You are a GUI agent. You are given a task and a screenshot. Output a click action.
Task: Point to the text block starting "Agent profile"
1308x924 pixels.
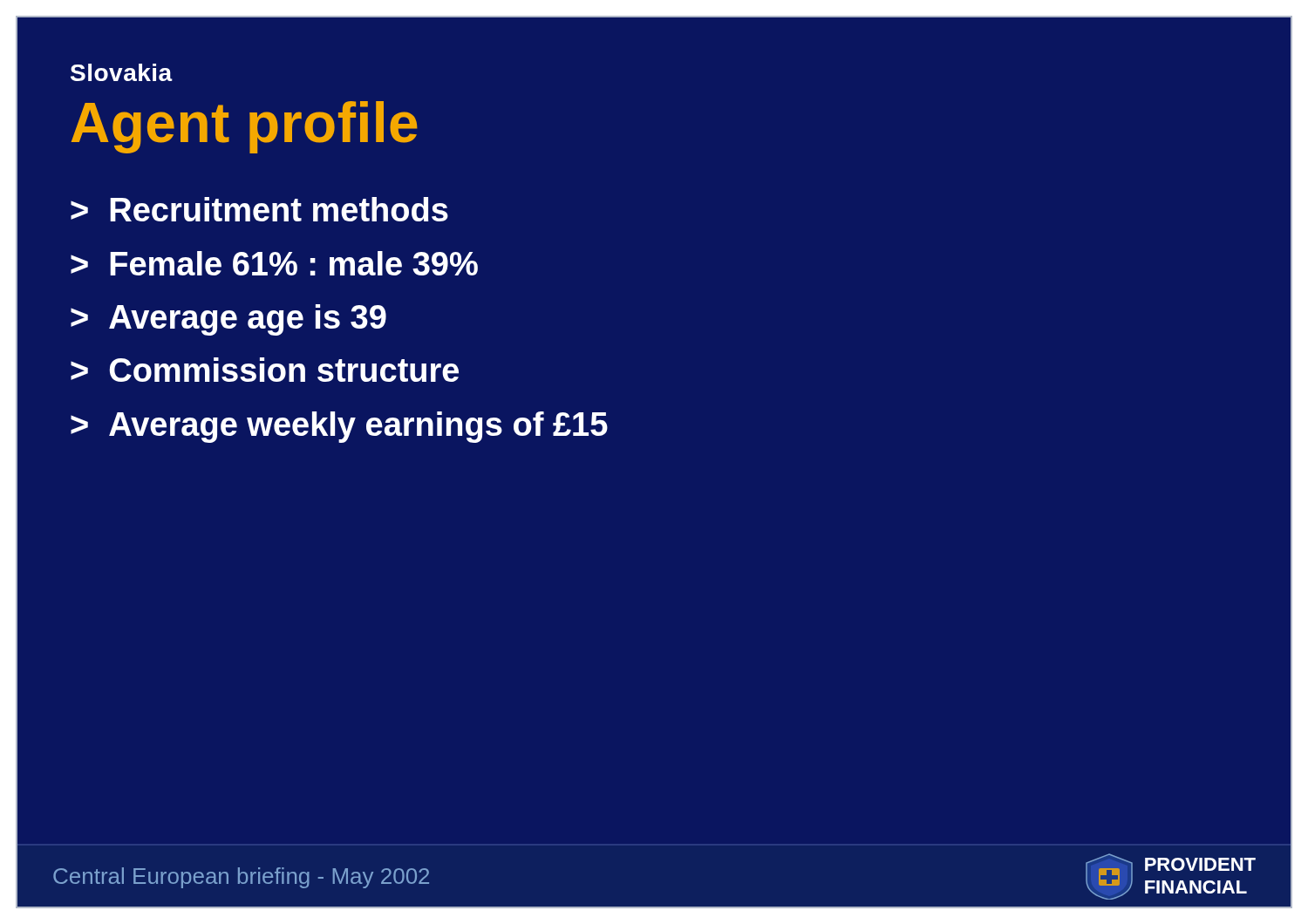[245, 123]
